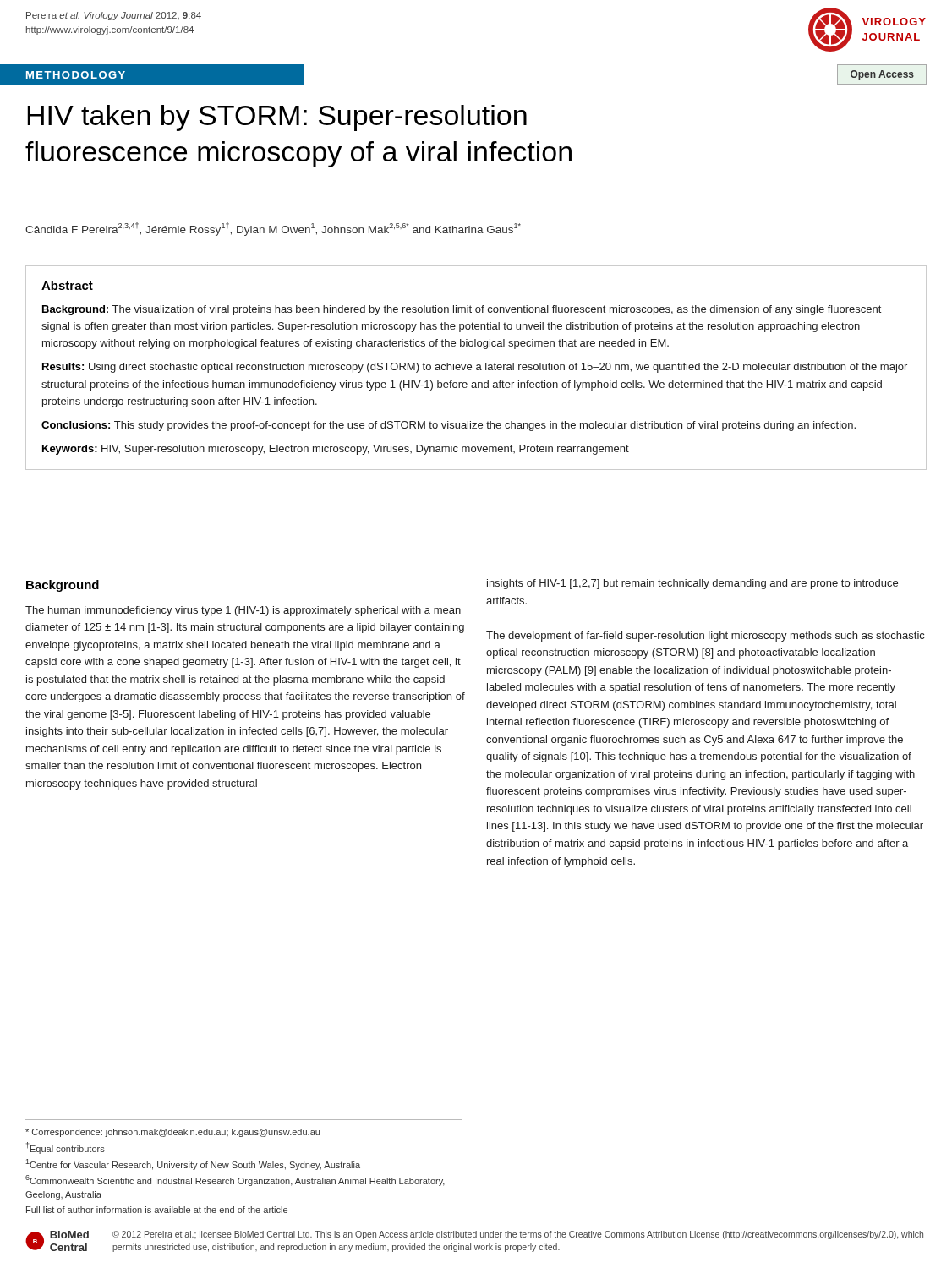Image resolution: width=952 pixels, height=1268 pixels.
Task: Locate the text block with the text "The human immunodeficiency virus type 1"
Action: pos(245,696)
